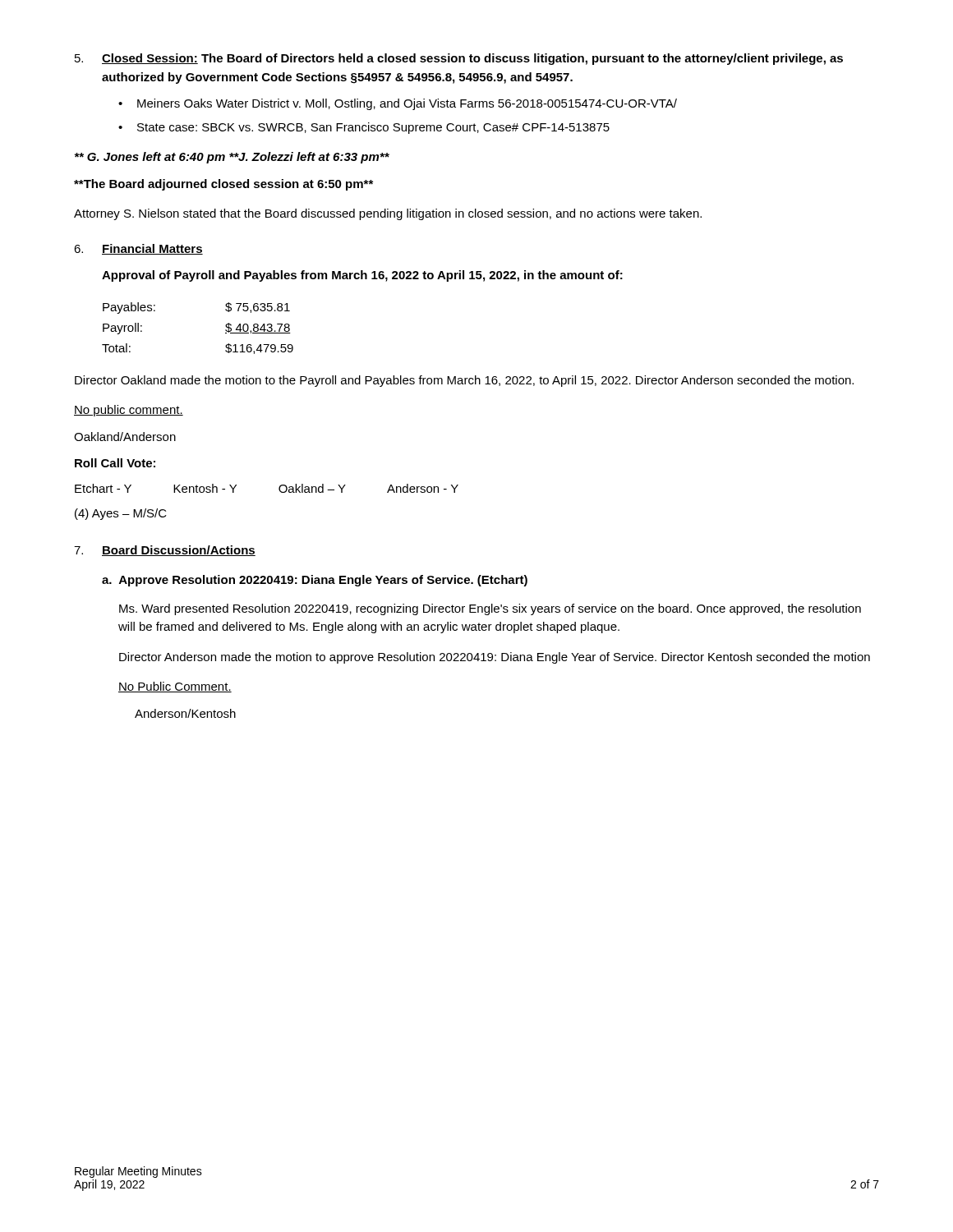Find the text block with the text "G. Jones left at 6:40 pm **J."
This screenshot has height=1232, width=953.
(231, 156)
